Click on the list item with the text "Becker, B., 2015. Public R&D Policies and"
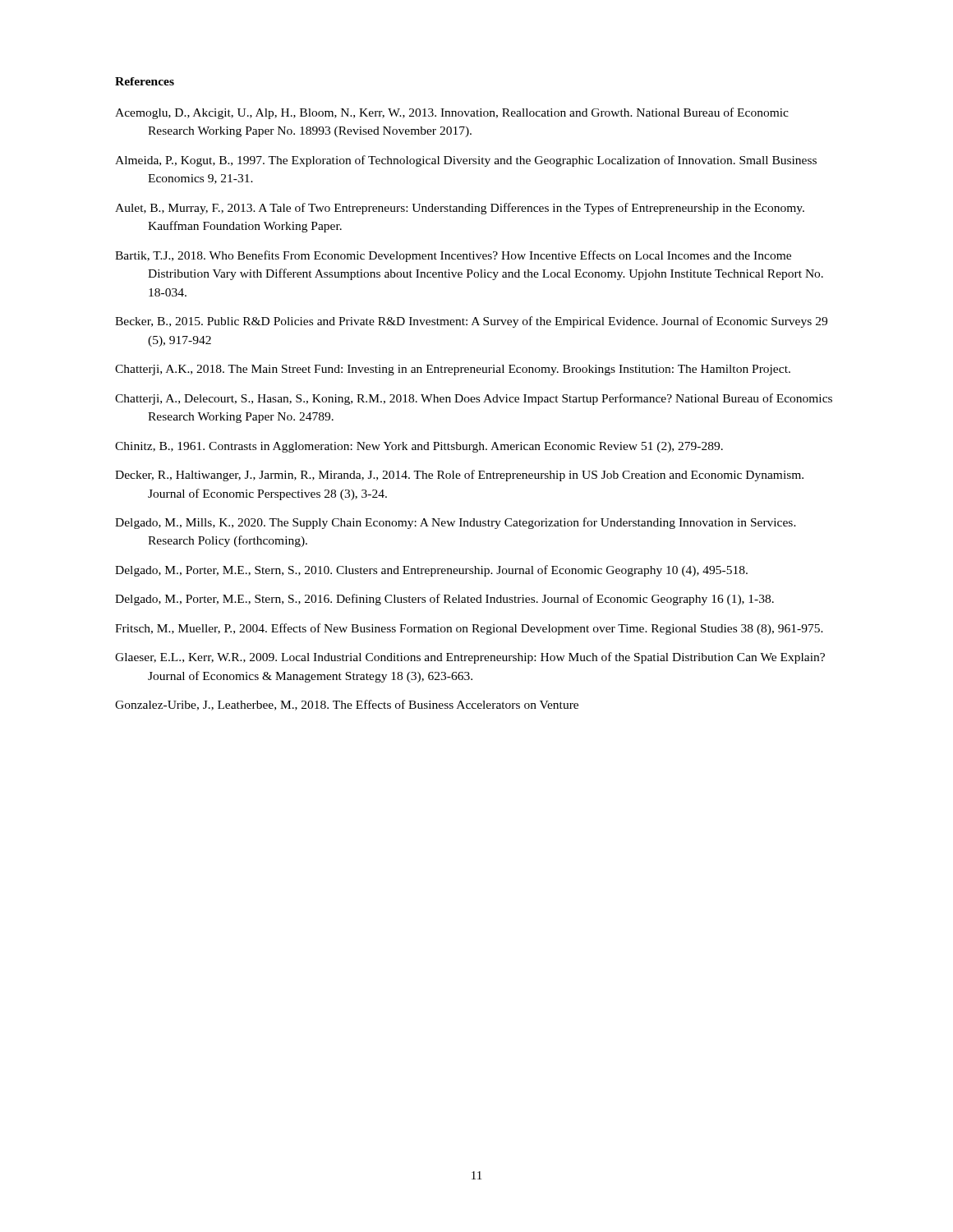 pyautogui.click(x=476, y=331)
